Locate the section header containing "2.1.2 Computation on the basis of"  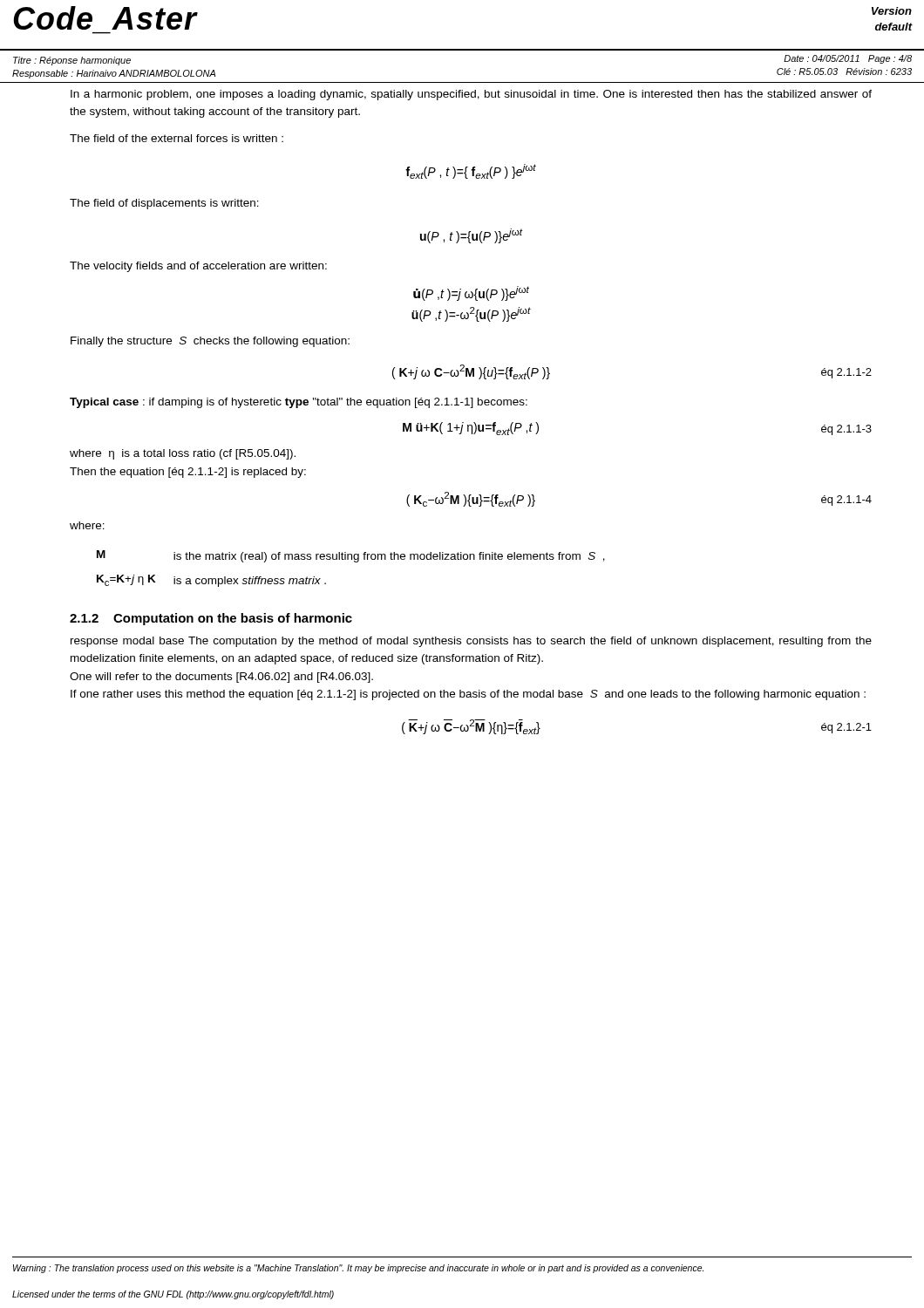pyautogui.click(x=211, y=618)
